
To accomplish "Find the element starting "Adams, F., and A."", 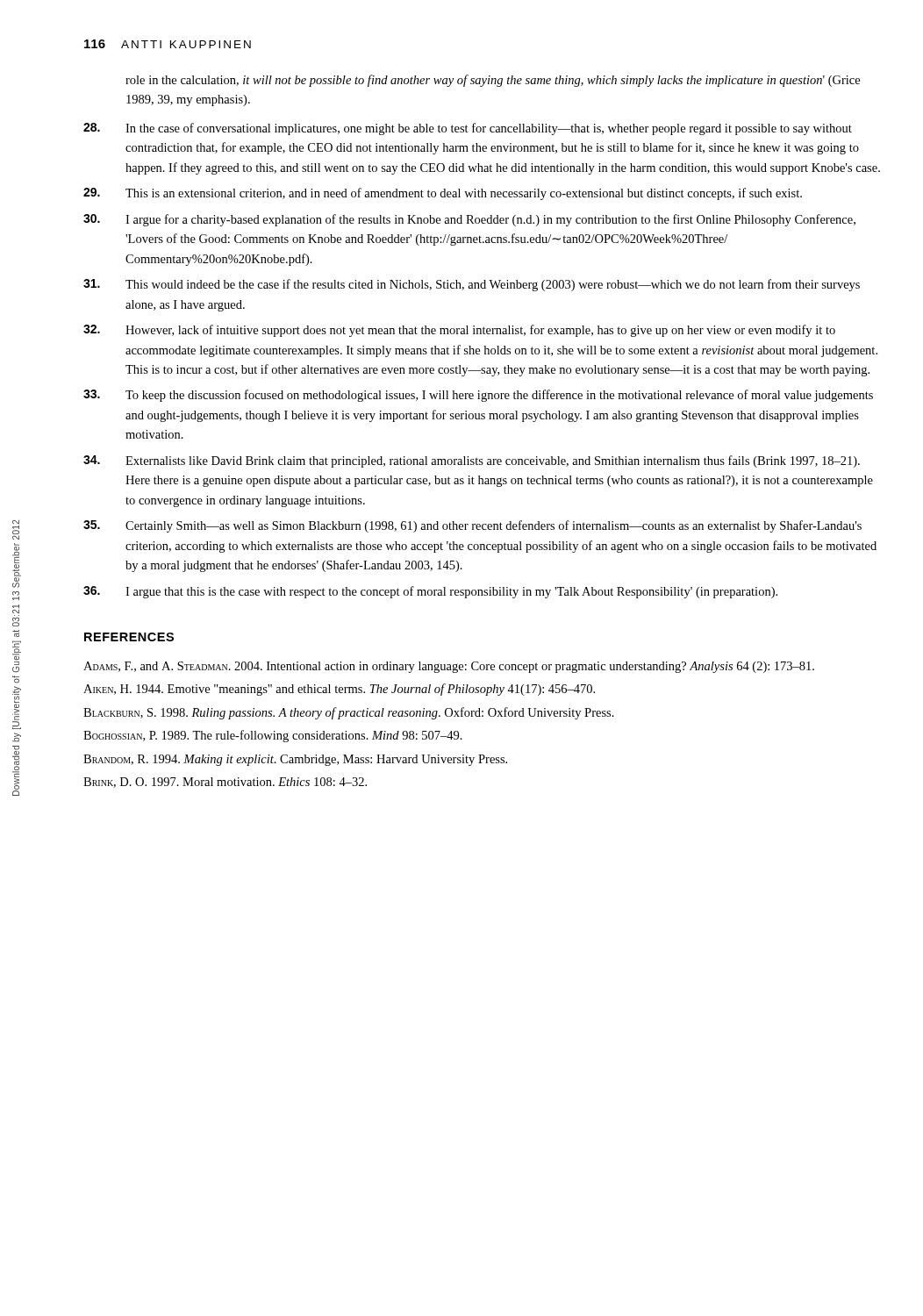I will point(449,666).
